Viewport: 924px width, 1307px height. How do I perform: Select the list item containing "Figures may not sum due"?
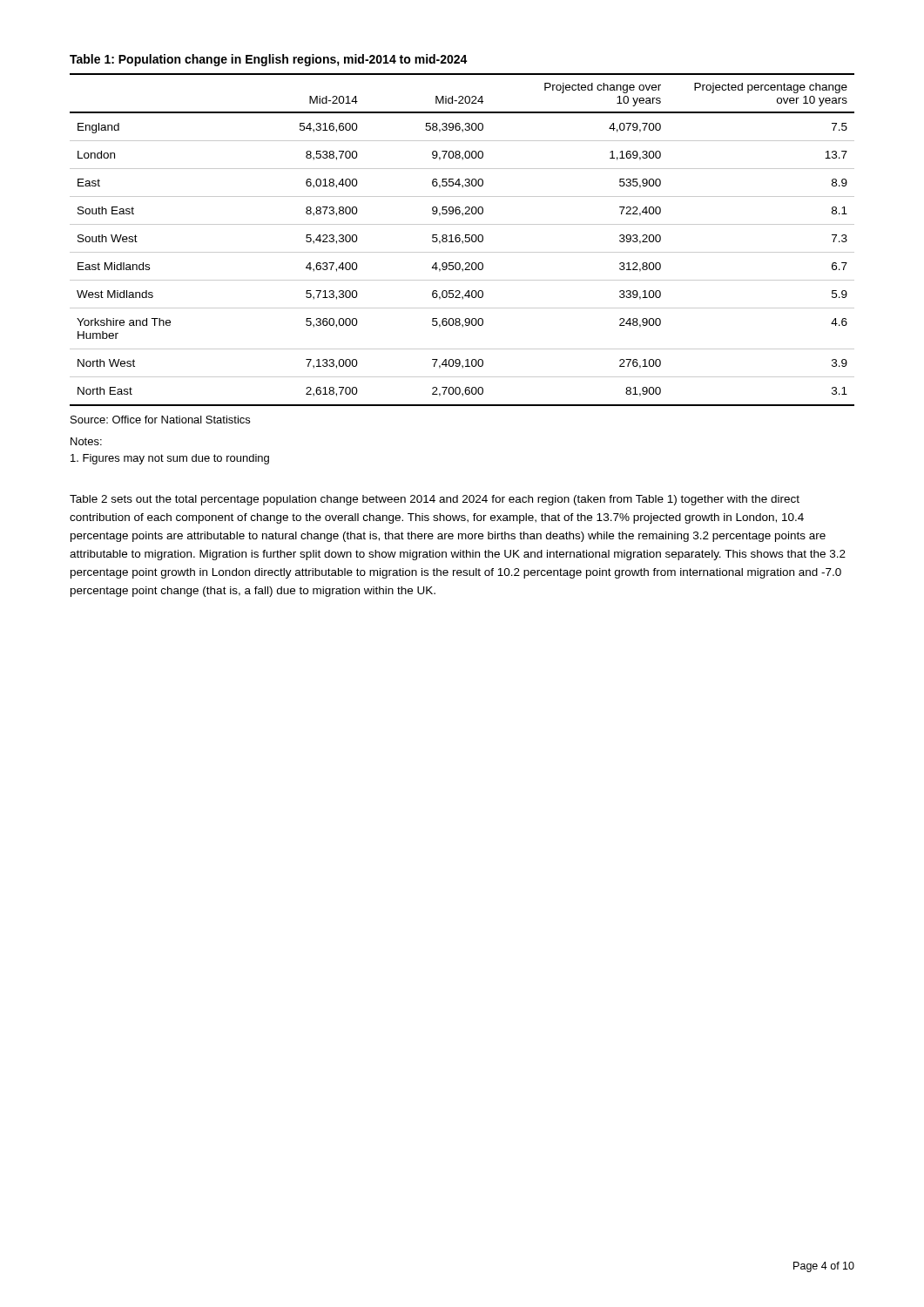pyautogui.click(x=170, y=458)
